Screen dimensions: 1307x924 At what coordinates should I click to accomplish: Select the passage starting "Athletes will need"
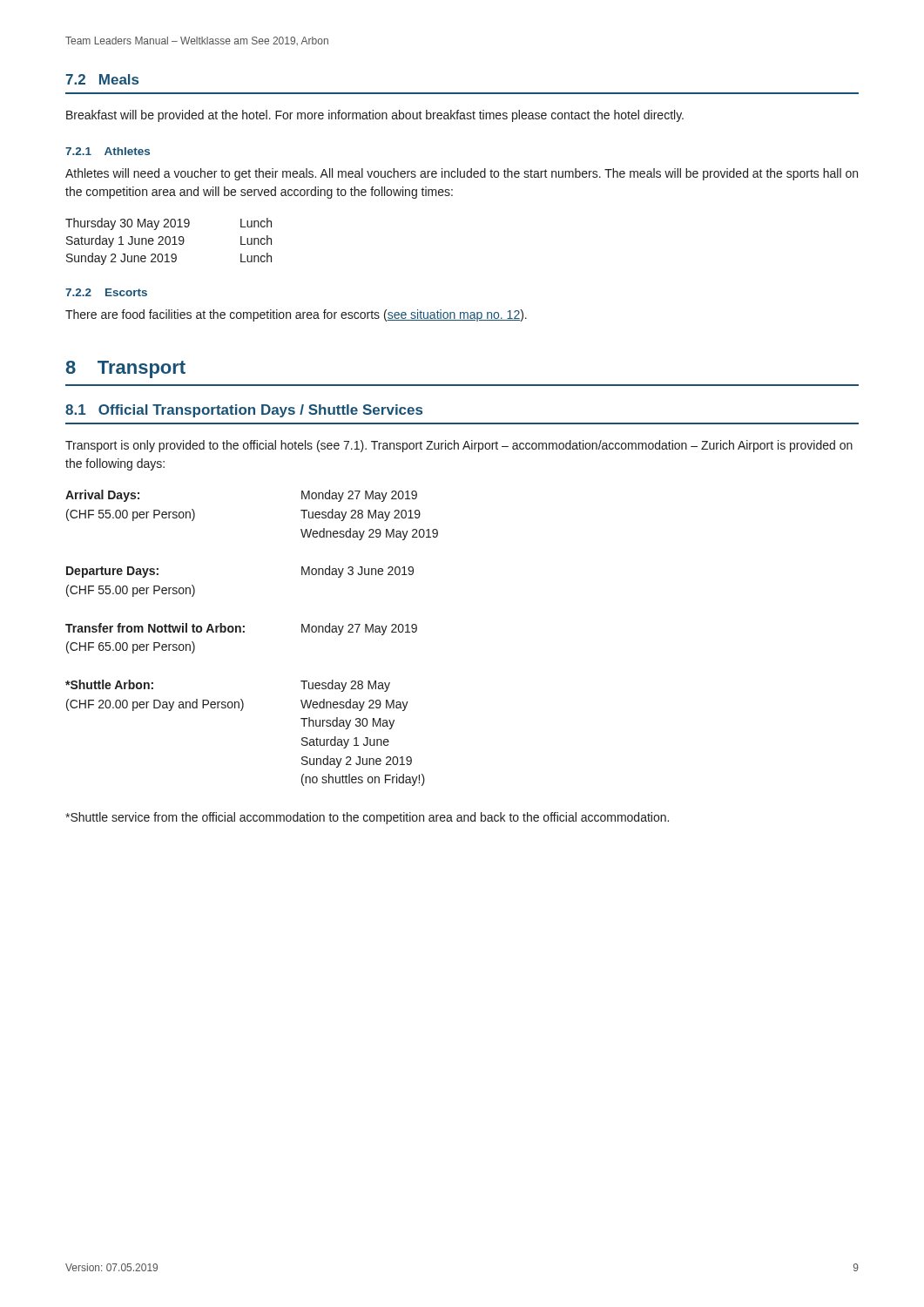pyautogui.click(x=462, y=183)
